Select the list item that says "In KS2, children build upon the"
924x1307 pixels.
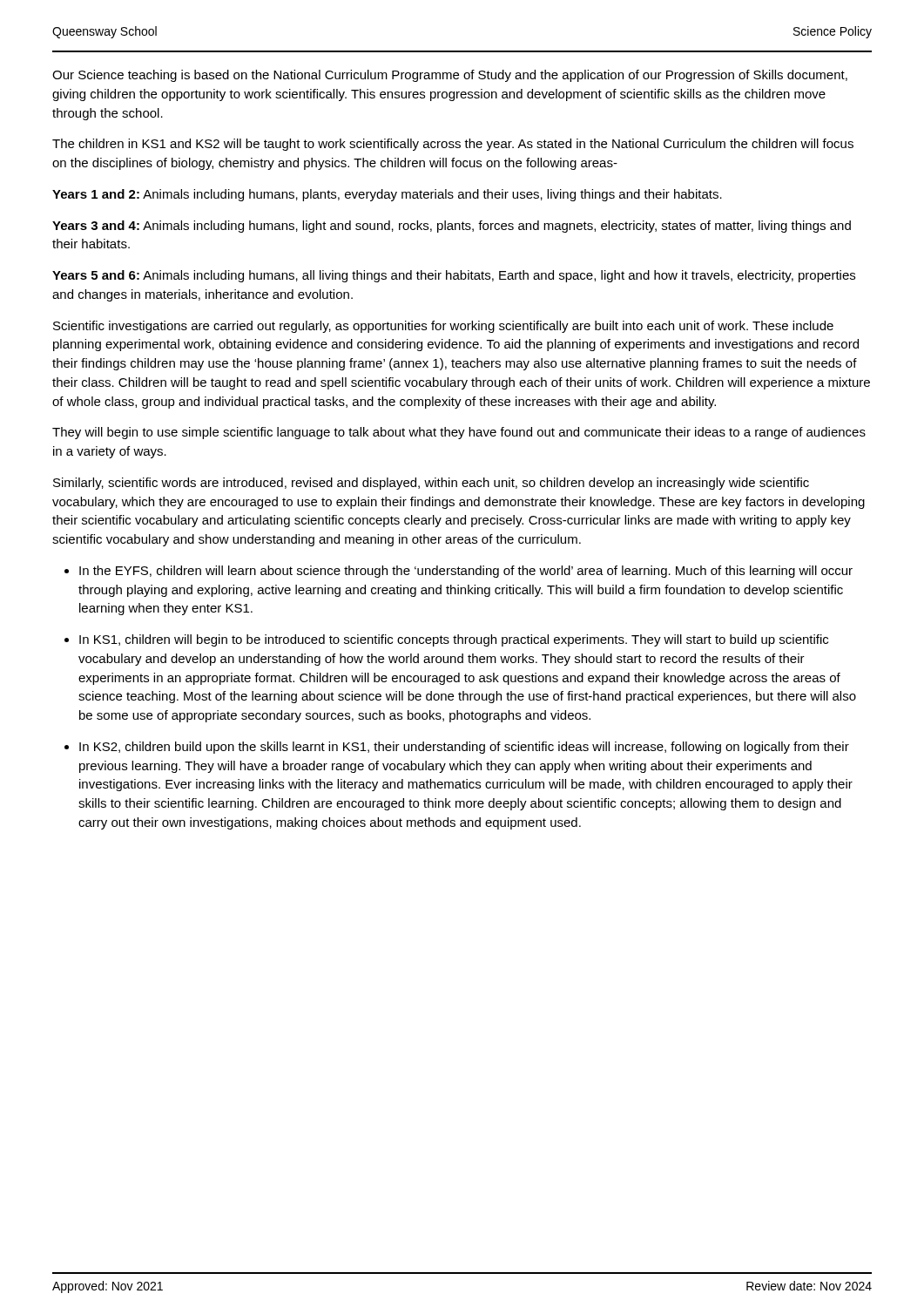[x=465, y=784]
